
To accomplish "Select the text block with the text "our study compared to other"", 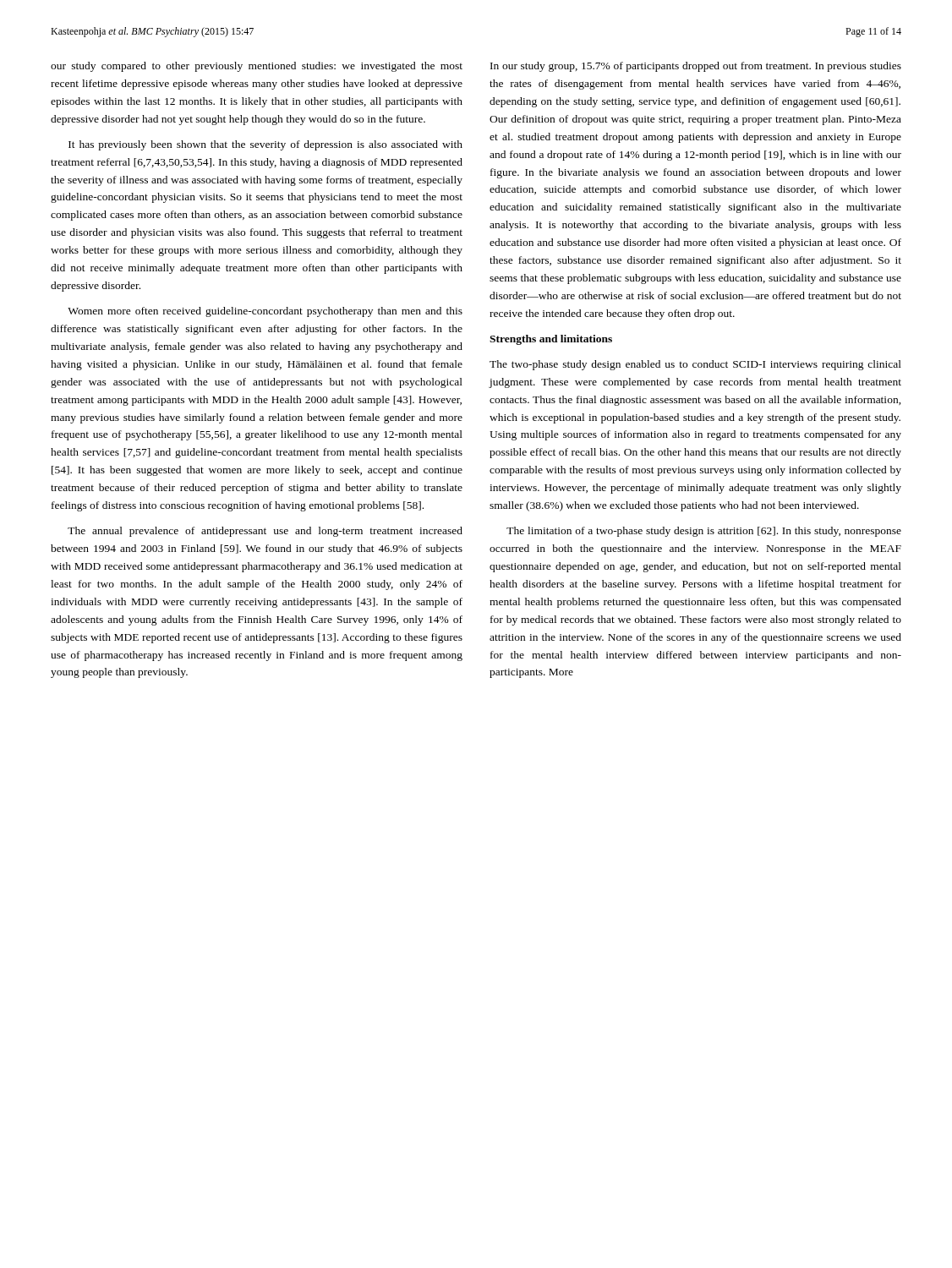I will click(x=257, y=370).
